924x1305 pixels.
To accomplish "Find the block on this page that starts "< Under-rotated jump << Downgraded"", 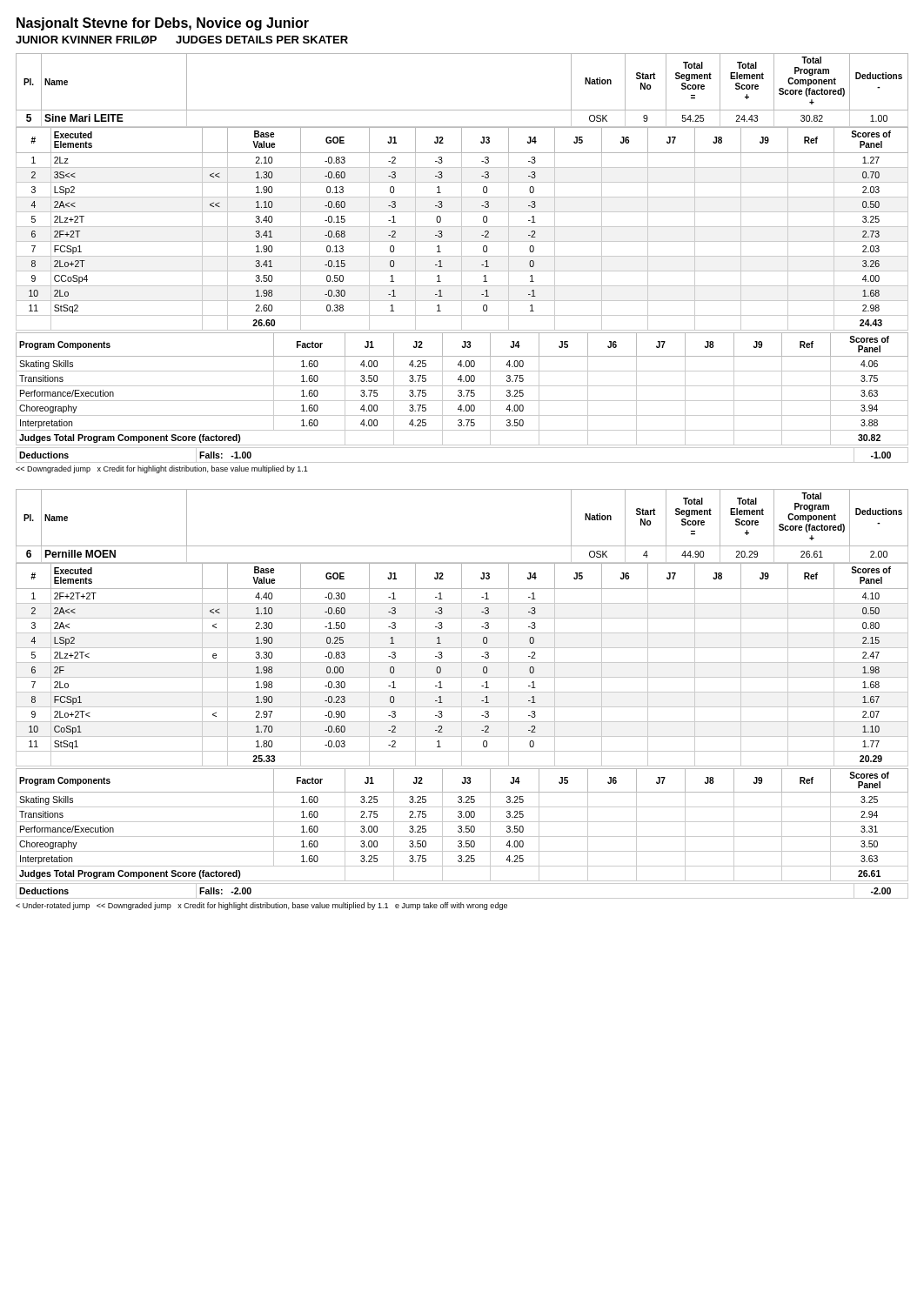I will tap(262, 906).
